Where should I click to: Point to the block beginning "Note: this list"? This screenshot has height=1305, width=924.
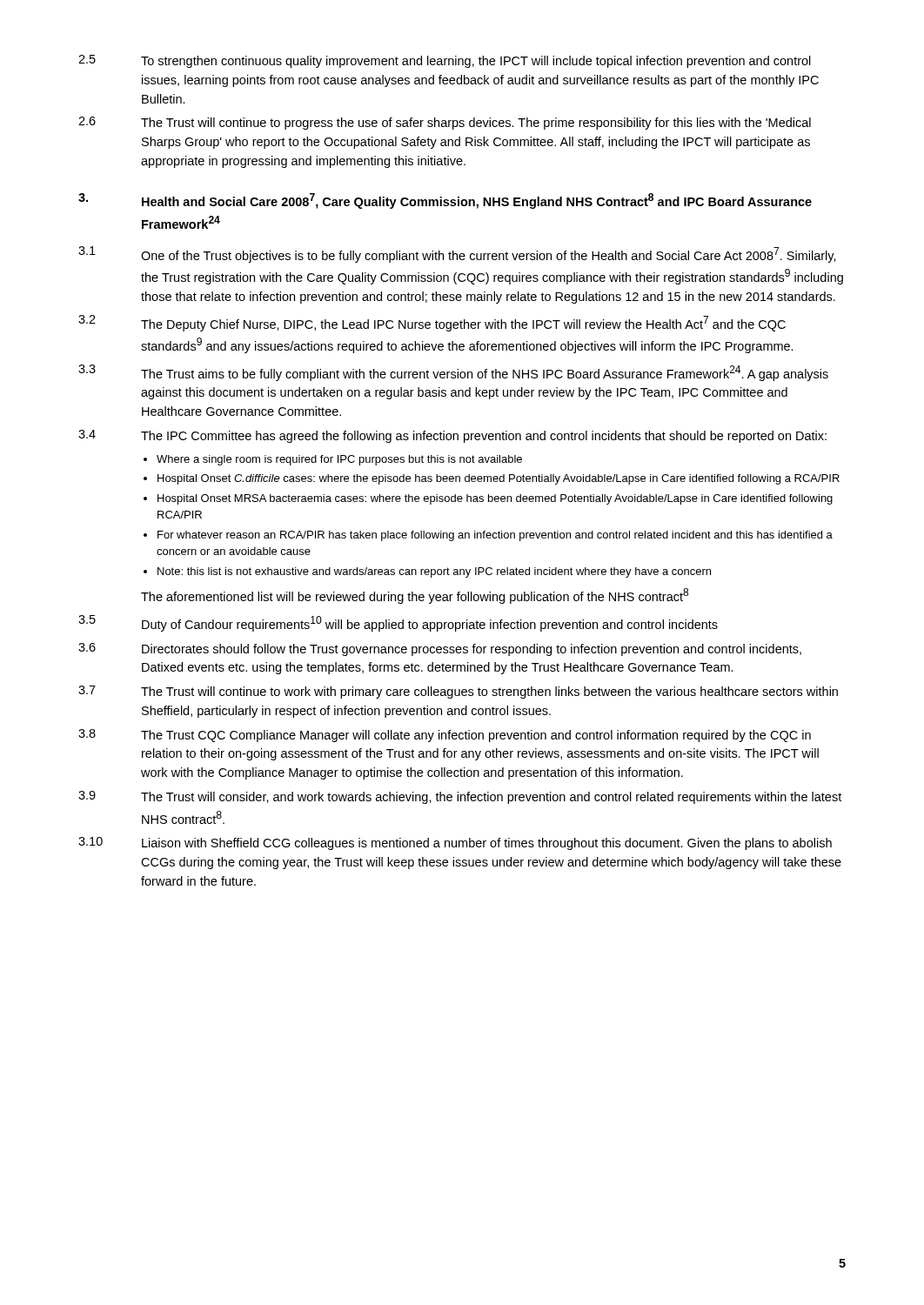[x=434, y=571]
